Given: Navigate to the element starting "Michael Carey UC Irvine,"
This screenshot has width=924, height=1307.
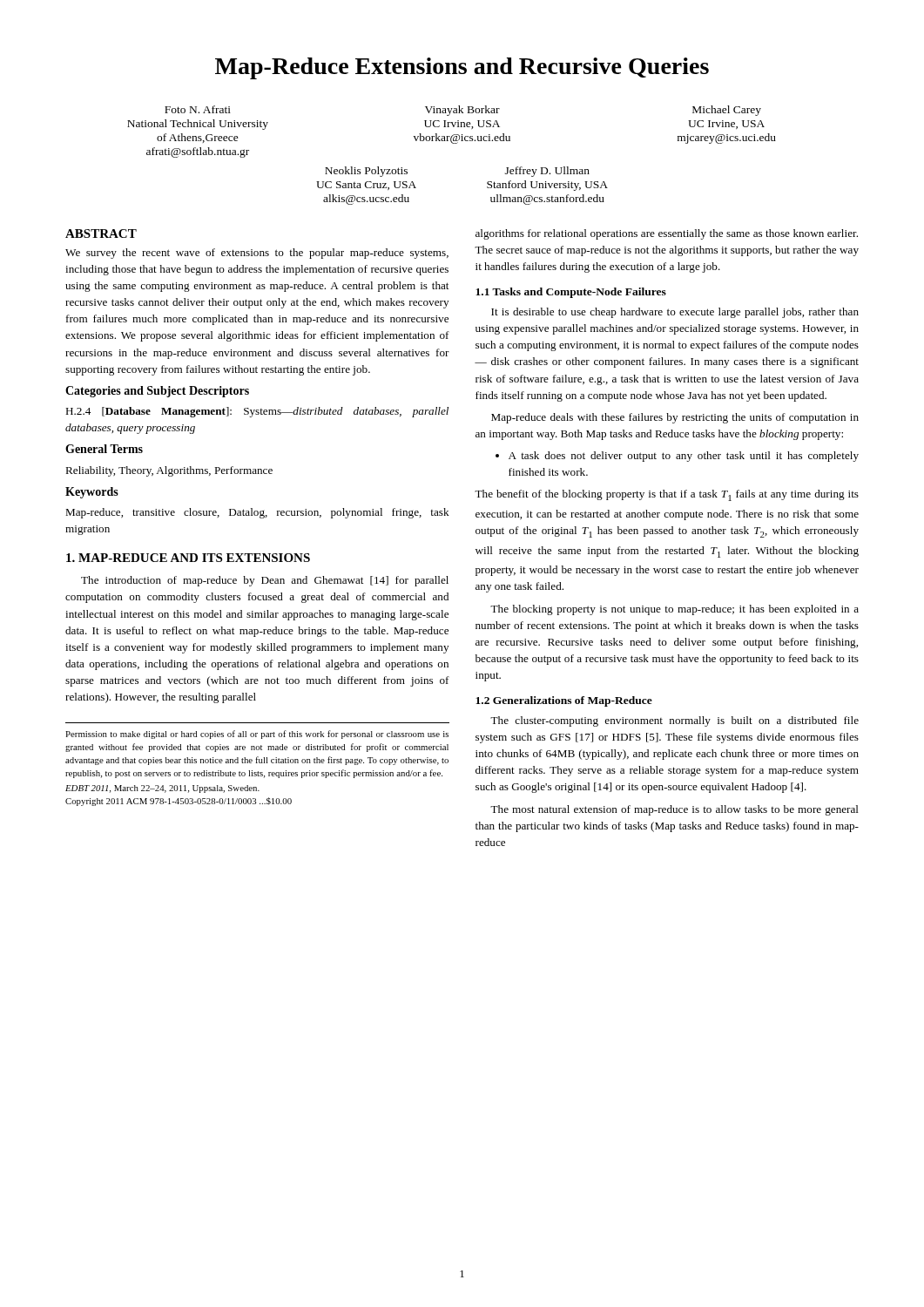Looking at the screenshot, I should tap(726, 123).
